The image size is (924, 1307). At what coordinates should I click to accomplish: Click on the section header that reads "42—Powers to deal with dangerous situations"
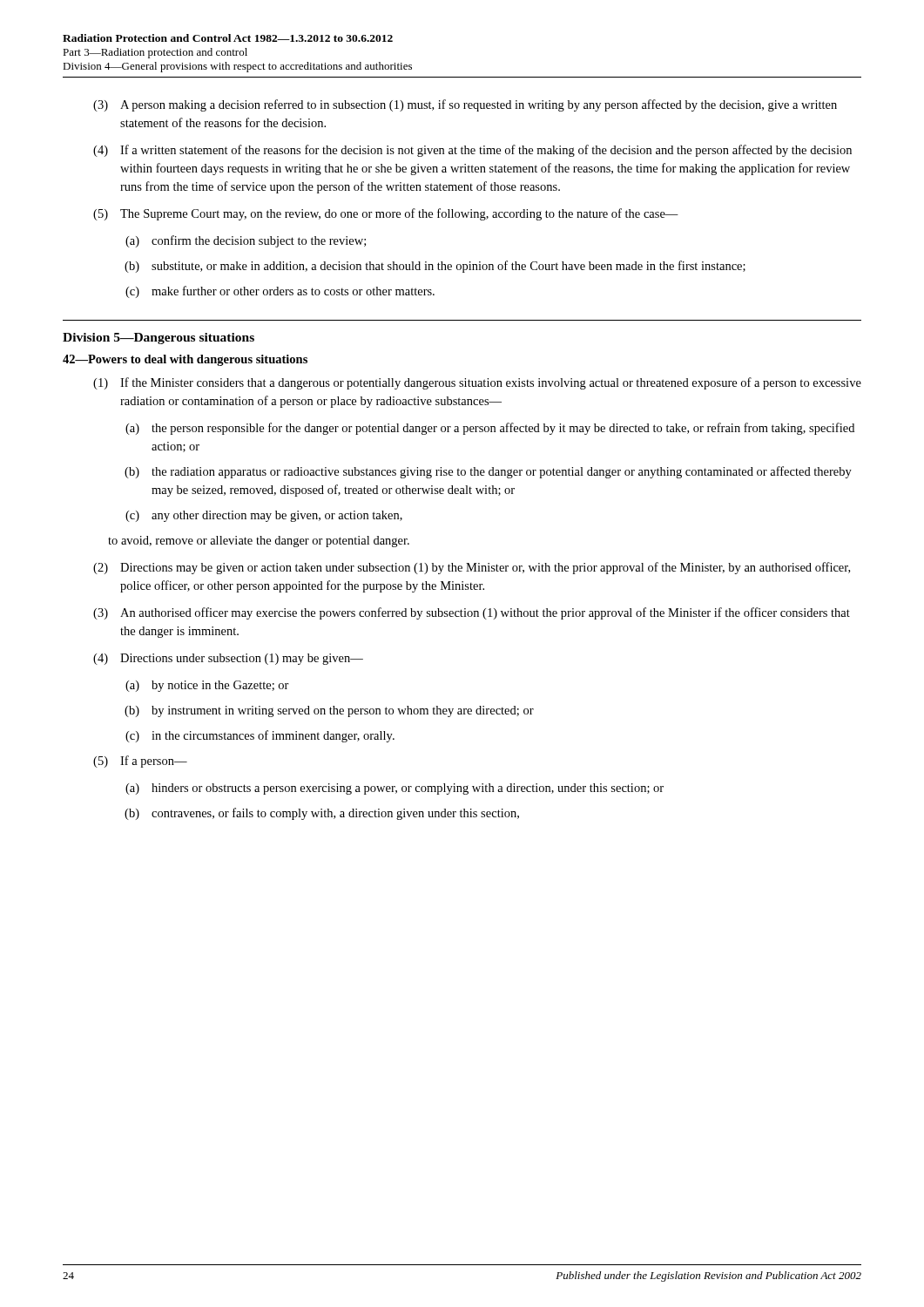click(185, 359)
